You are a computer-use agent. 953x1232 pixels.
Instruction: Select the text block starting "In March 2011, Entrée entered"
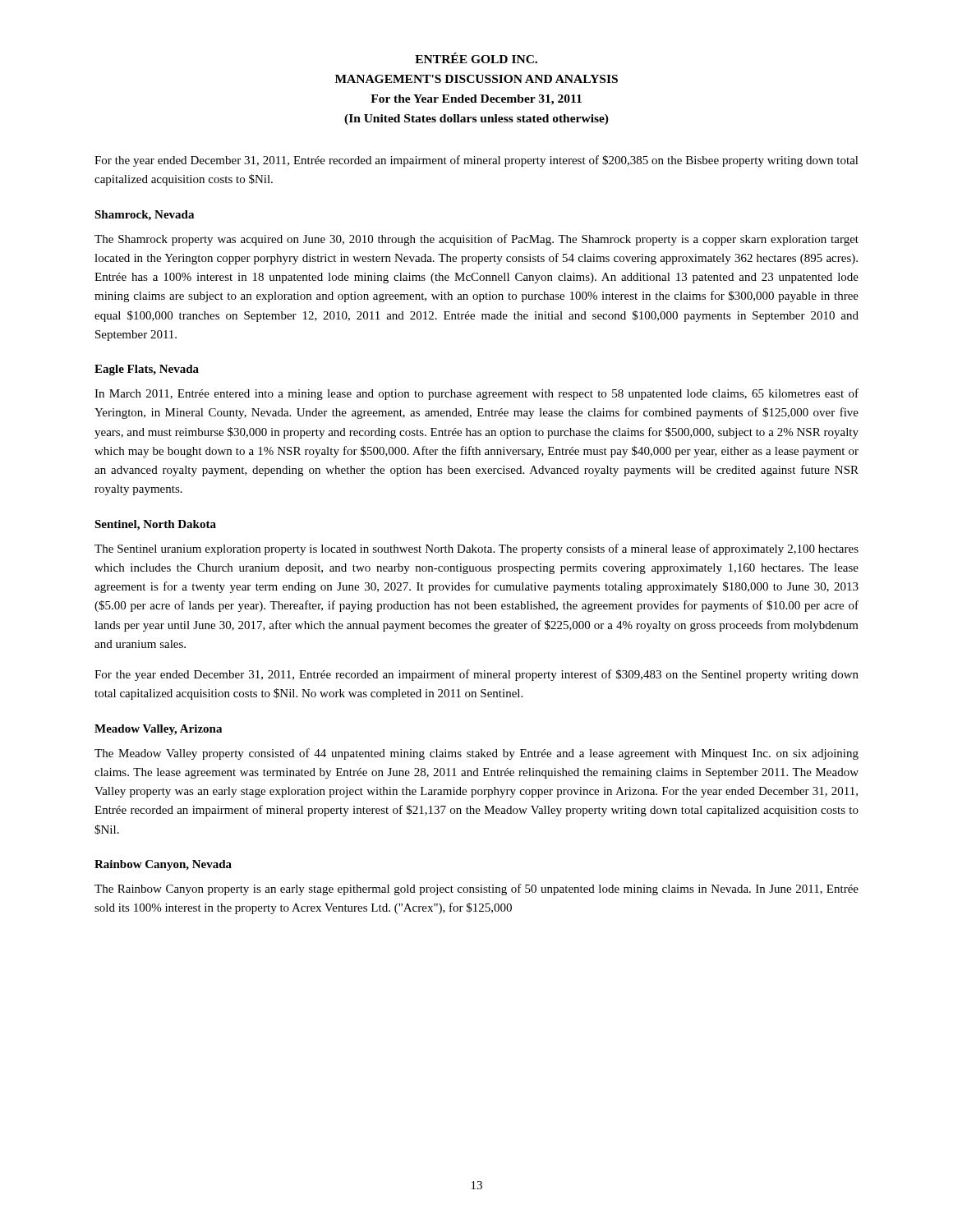476,441
